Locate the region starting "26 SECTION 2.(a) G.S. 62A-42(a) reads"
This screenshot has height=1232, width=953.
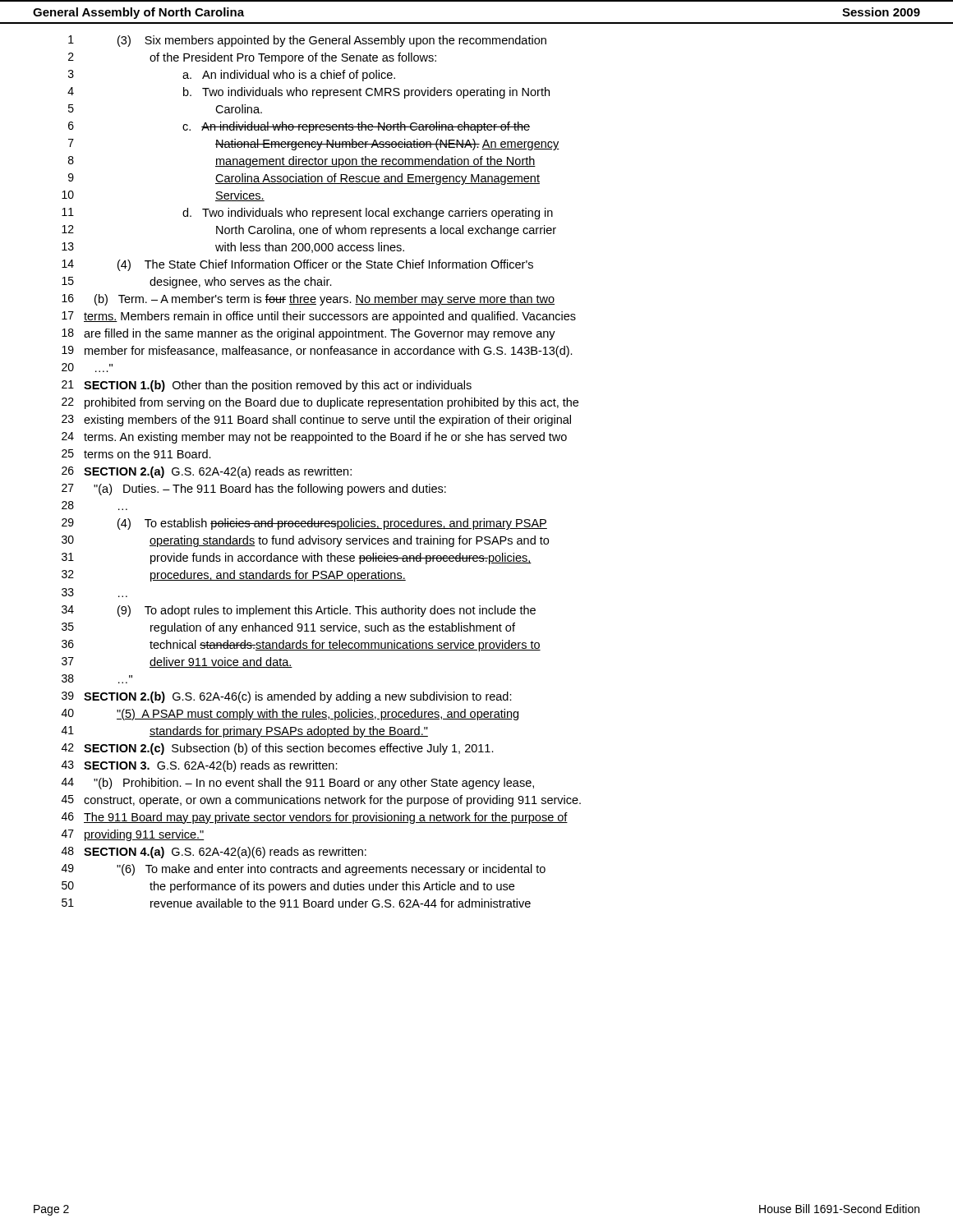[207, 472]
